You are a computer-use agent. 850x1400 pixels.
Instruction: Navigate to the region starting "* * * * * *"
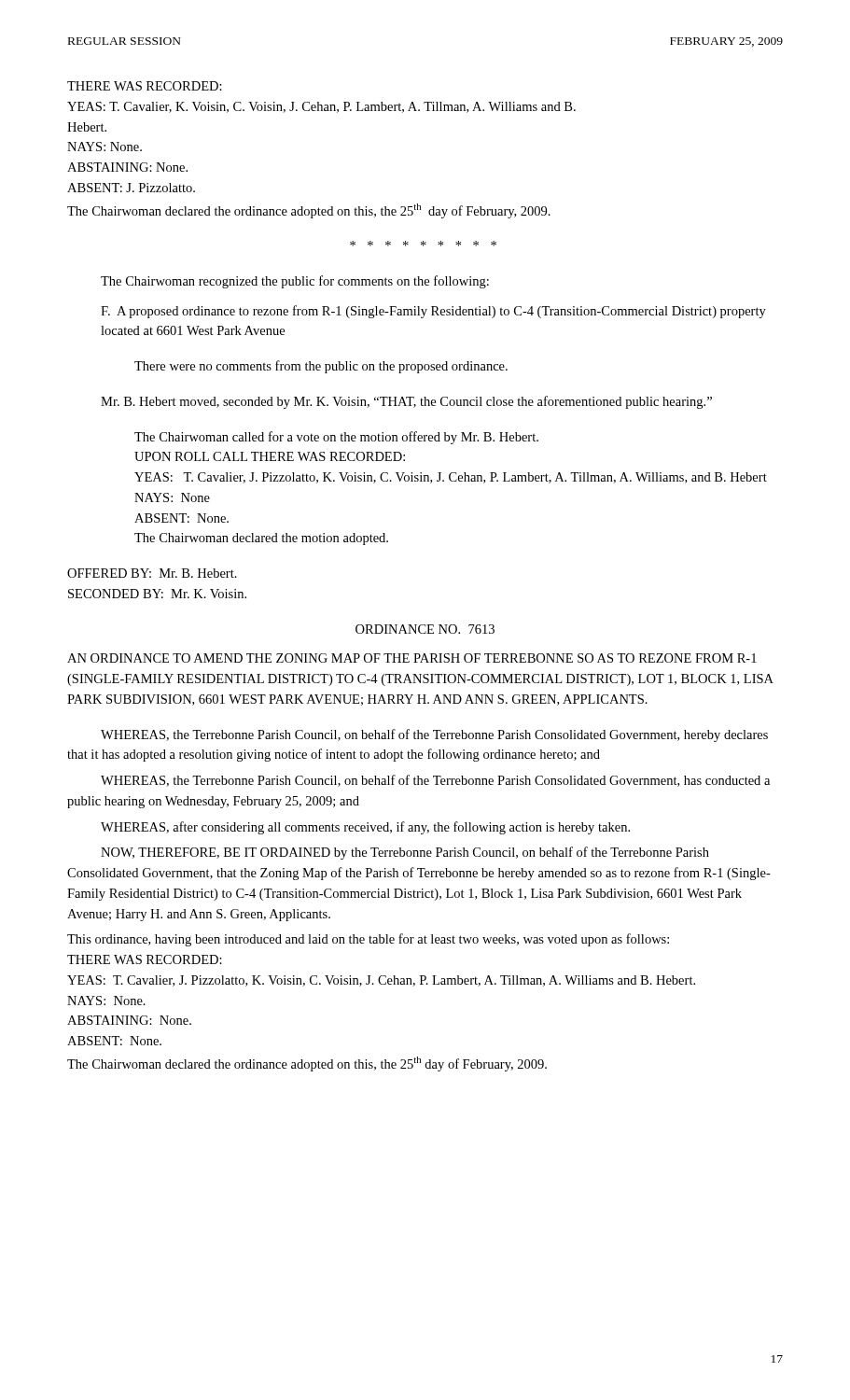coord(425,246)
